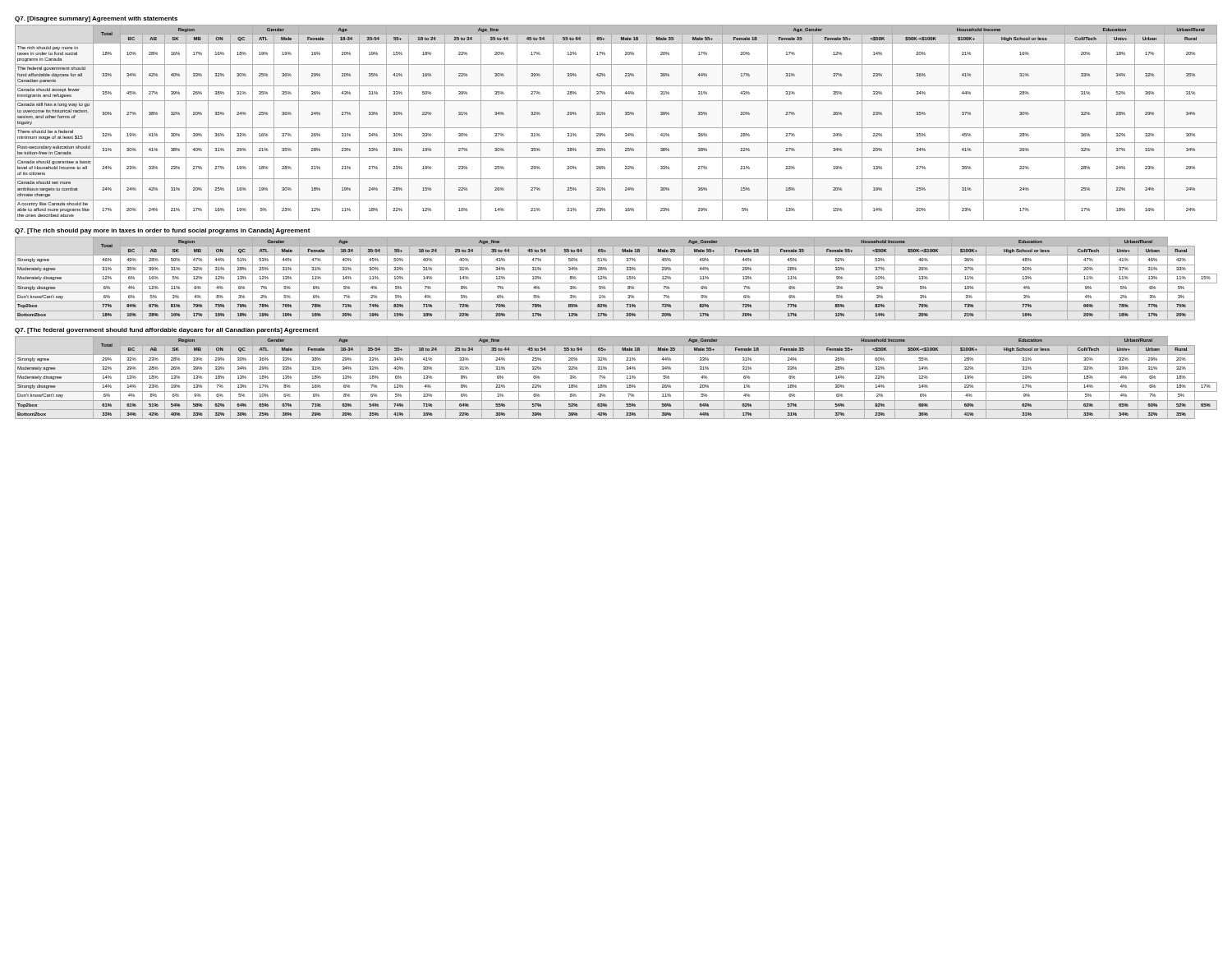The height and width of the screenshot is (953, 1232).
Task: Locate the text starting "Q7. [Disagree summary] Agreement with statements"
Action: tap(96, 18)
